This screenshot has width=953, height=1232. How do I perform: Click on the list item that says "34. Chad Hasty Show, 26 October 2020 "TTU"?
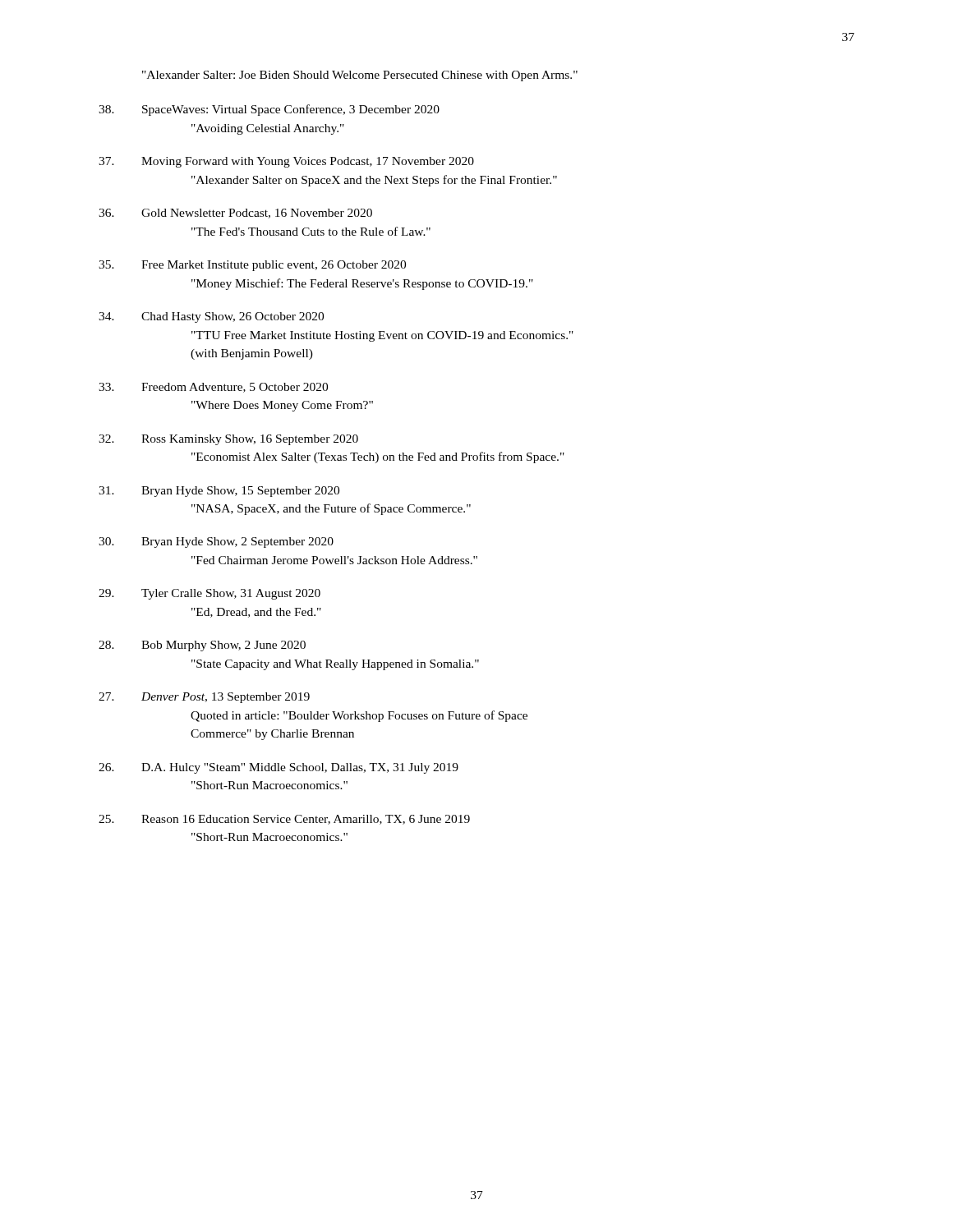476,335
